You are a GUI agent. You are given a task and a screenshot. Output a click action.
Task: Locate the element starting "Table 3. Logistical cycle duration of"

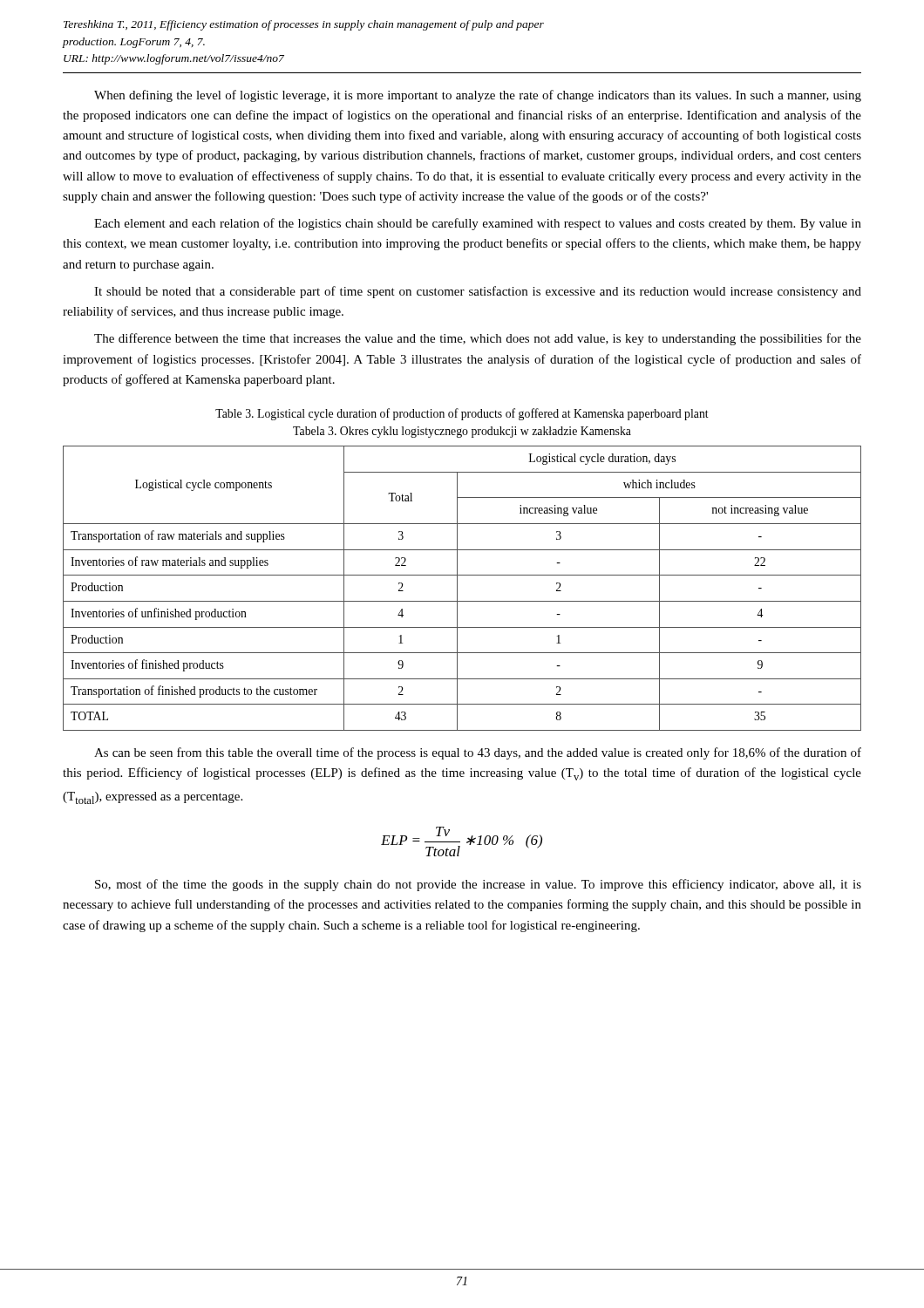(x=462, y=423)
